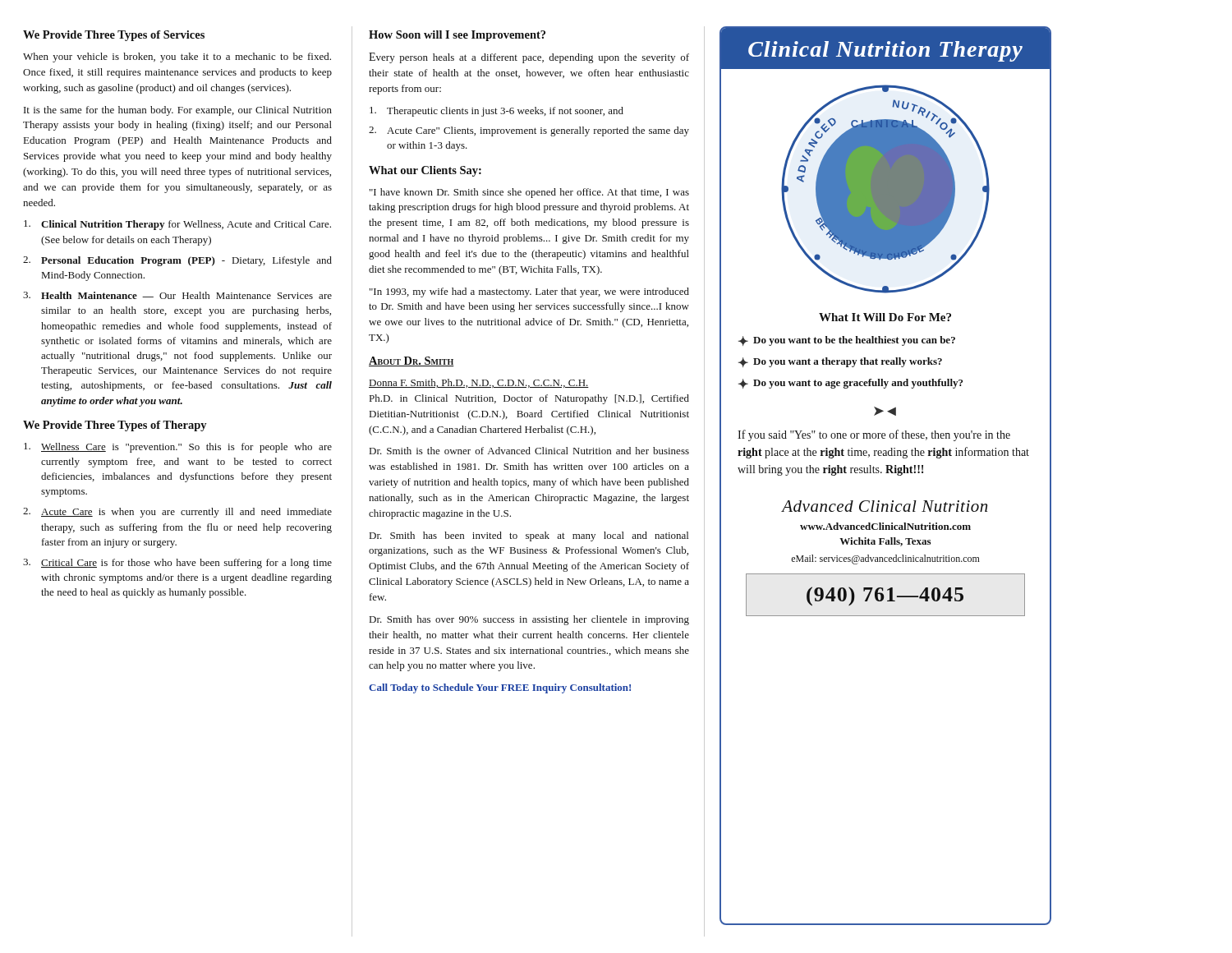Find "We Provide Three Types of Services" on this page

coord(177,35)
